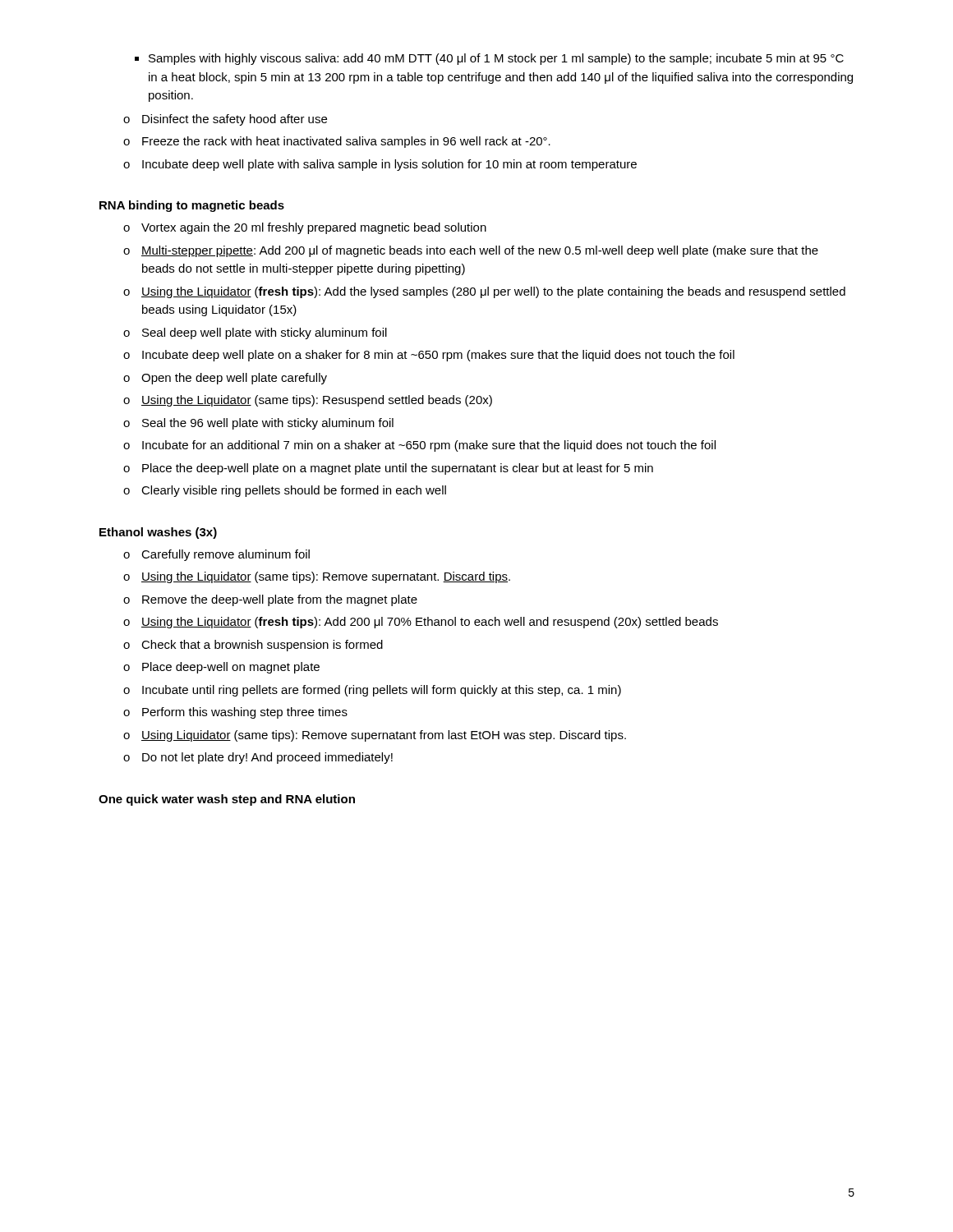Find the text starting "Samples with highly viscous saliva: add 40 mM"
Screen dimensions: 1232x953
[501, 77]
